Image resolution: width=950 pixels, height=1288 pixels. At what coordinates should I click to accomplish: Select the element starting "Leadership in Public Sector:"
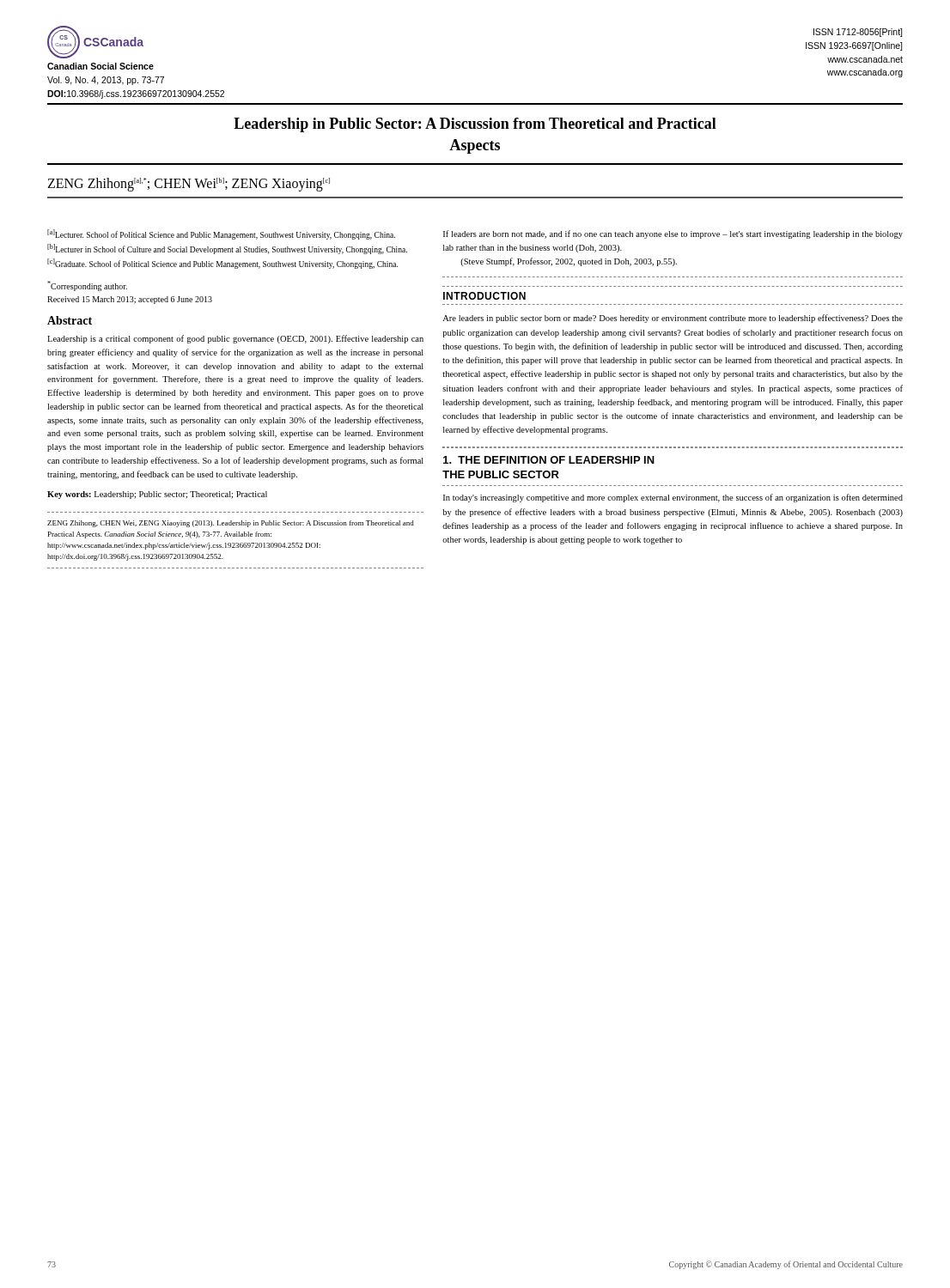coord(475,135)
